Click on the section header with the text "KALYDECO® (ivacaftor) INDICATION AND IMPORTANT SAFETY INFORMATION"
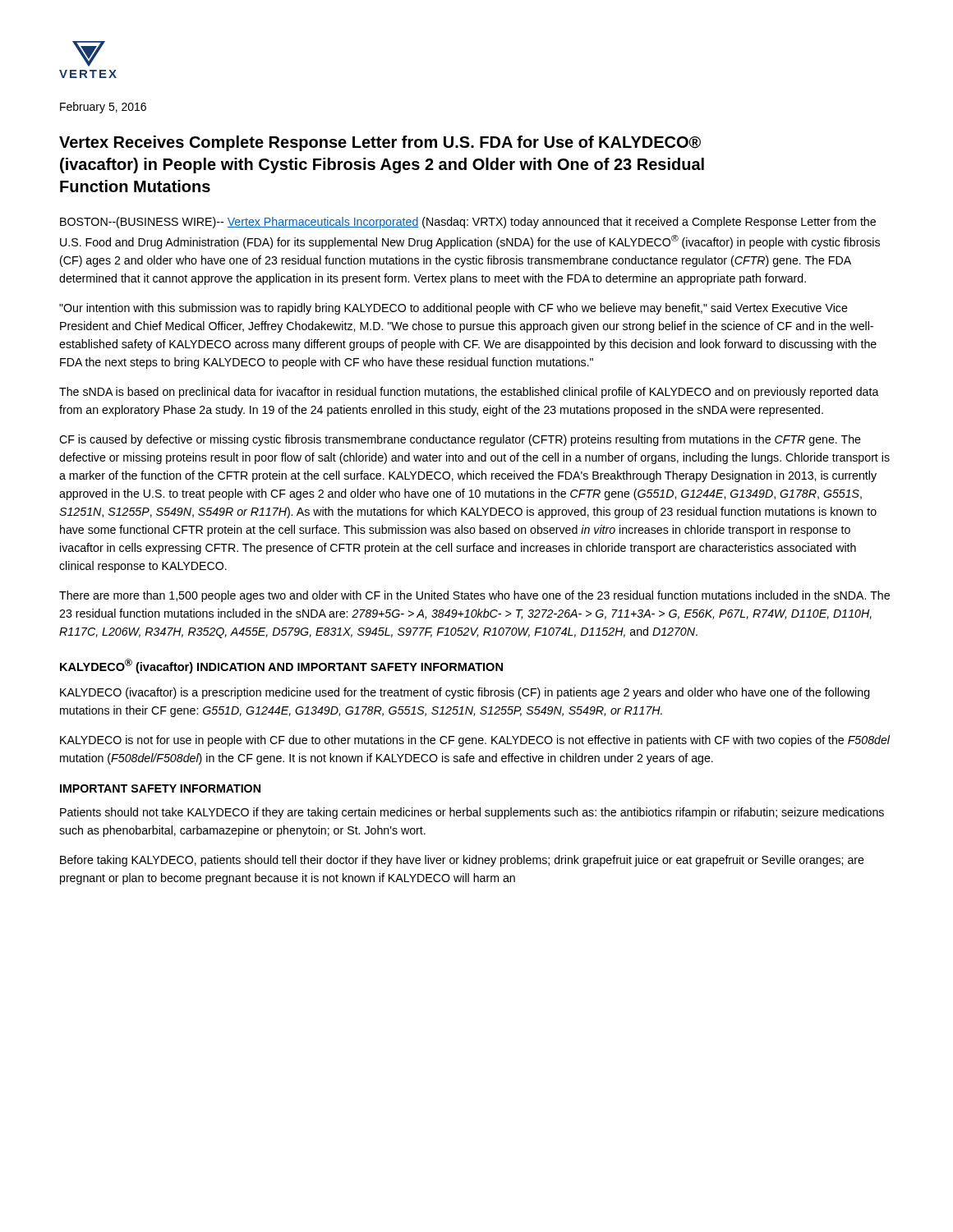953x1232 pixels. coord(281,665)
